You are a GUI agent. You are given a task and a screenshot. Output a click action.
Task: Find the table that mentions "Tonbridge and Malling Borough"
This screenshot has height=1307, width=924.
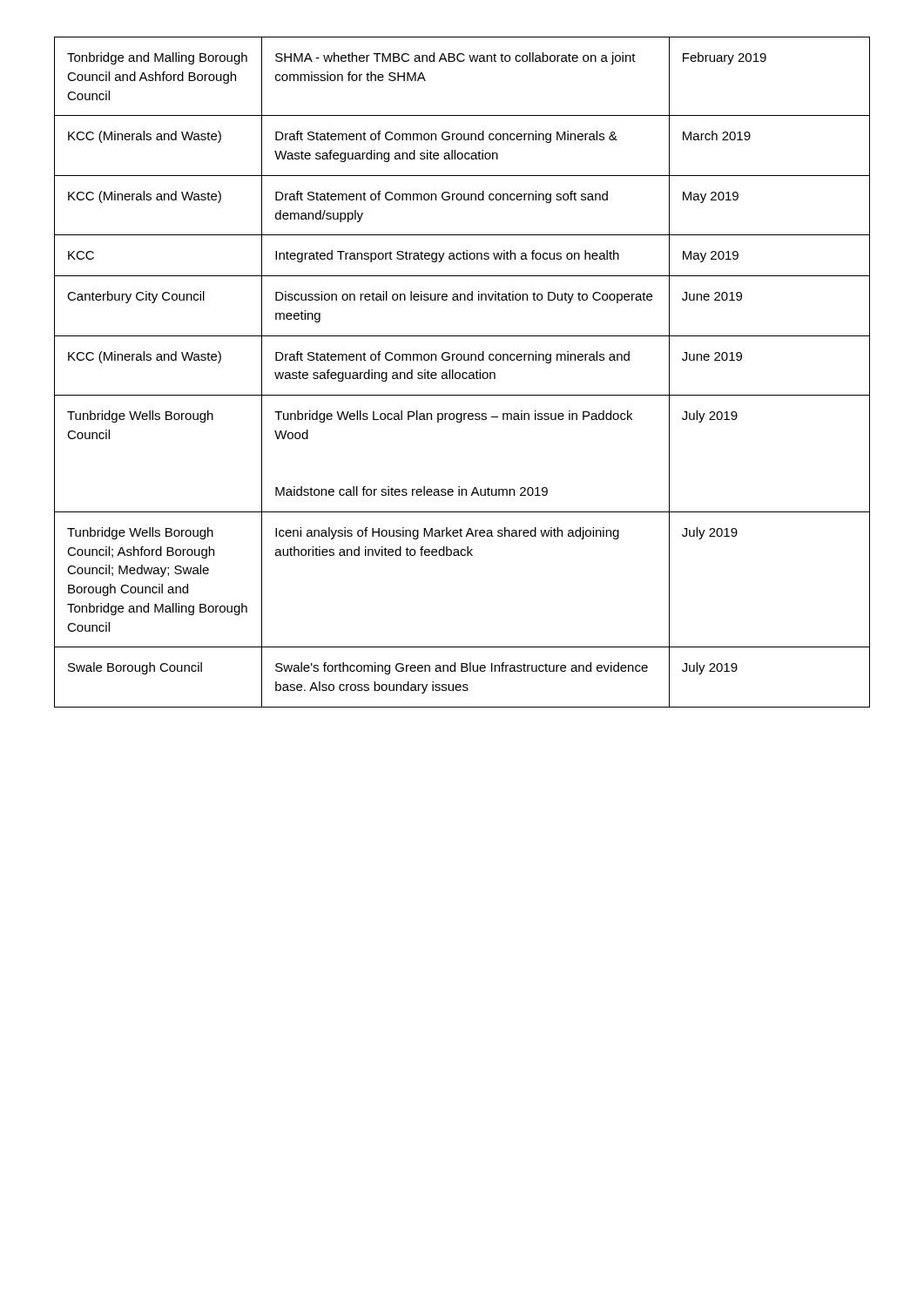pos(462,372)
